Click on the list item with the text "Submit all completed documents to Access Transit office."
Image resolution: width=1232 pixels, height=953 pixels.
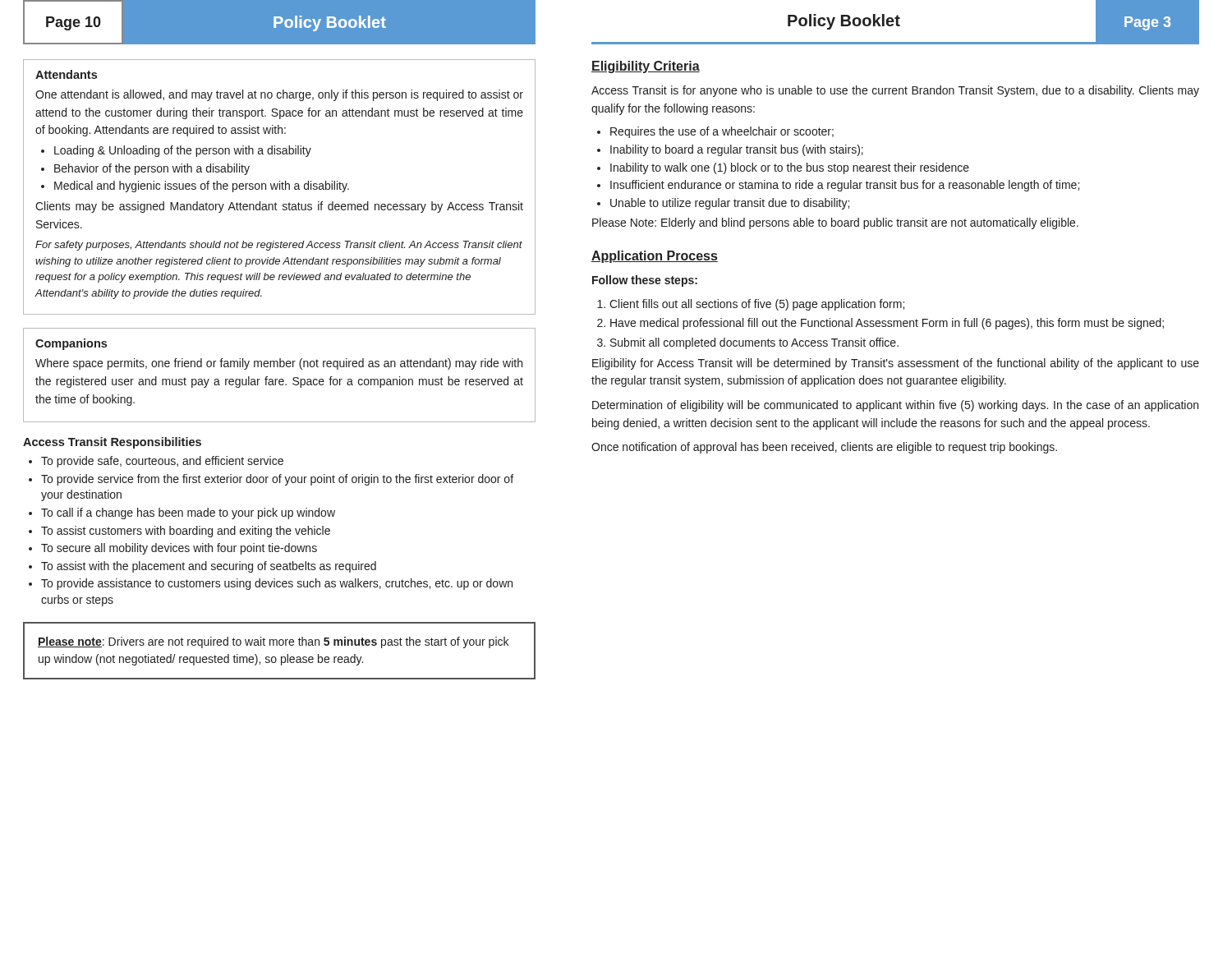pyautogui.click(x=754, y=343)
